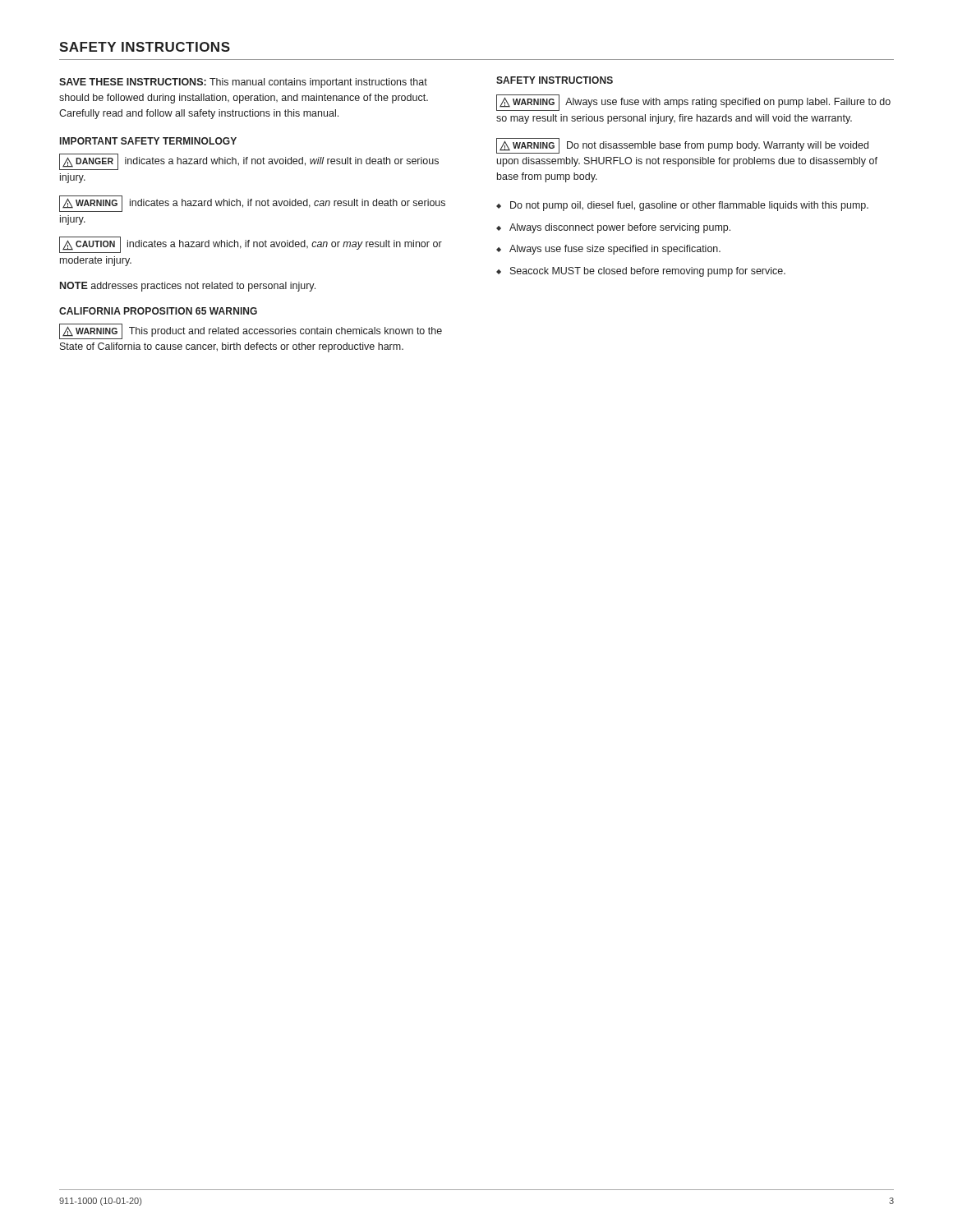Screen dimensions: 1232x953
Task: Navigate to the element starting "Do not pump"
Action: [689, 205]
